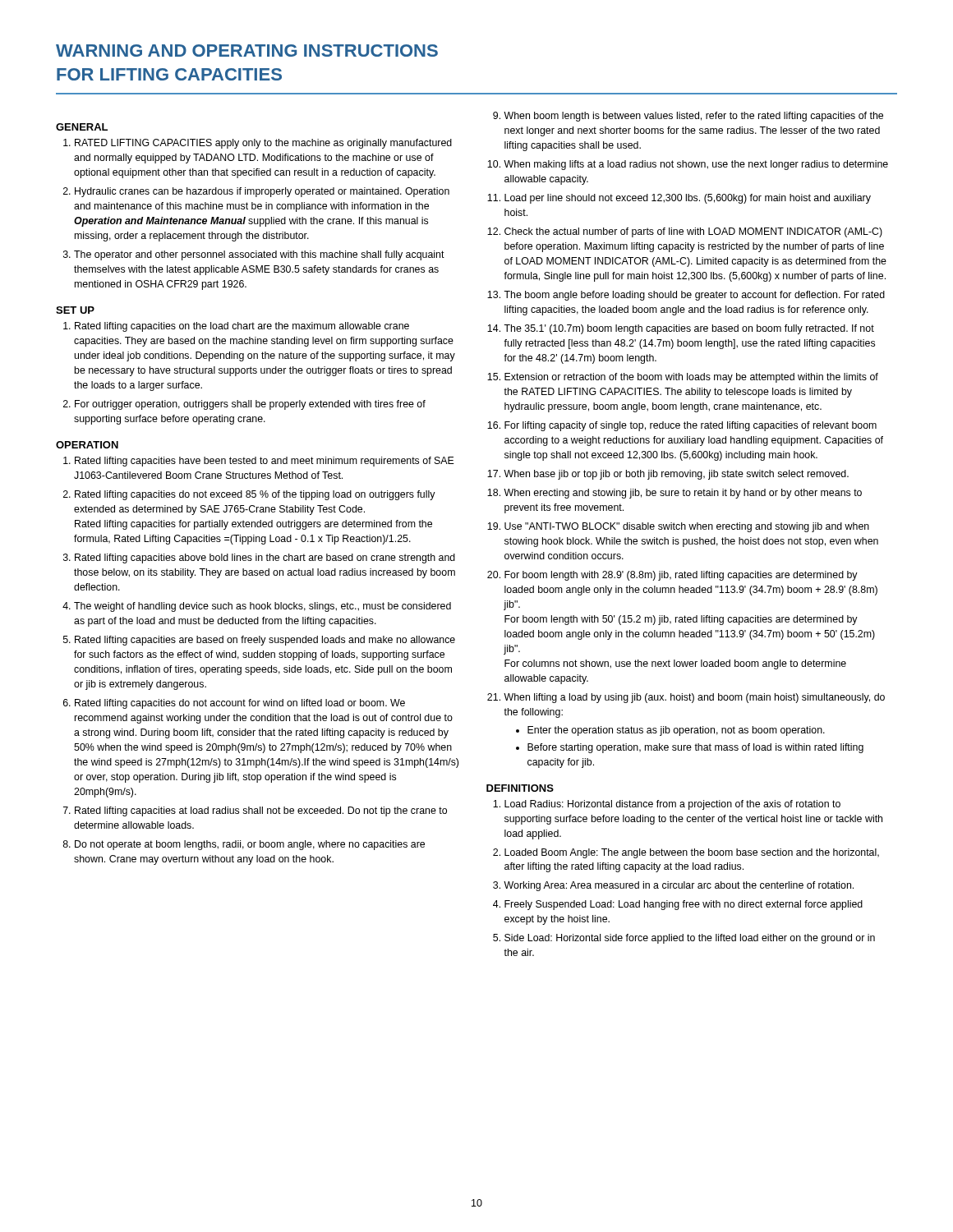Screen dimensions: 1232x953
Task: Navigate to the block starting "Use "ANTI-TWO BLOCK" disable switch when erecting and"
Action: click(x=697, y=542)
